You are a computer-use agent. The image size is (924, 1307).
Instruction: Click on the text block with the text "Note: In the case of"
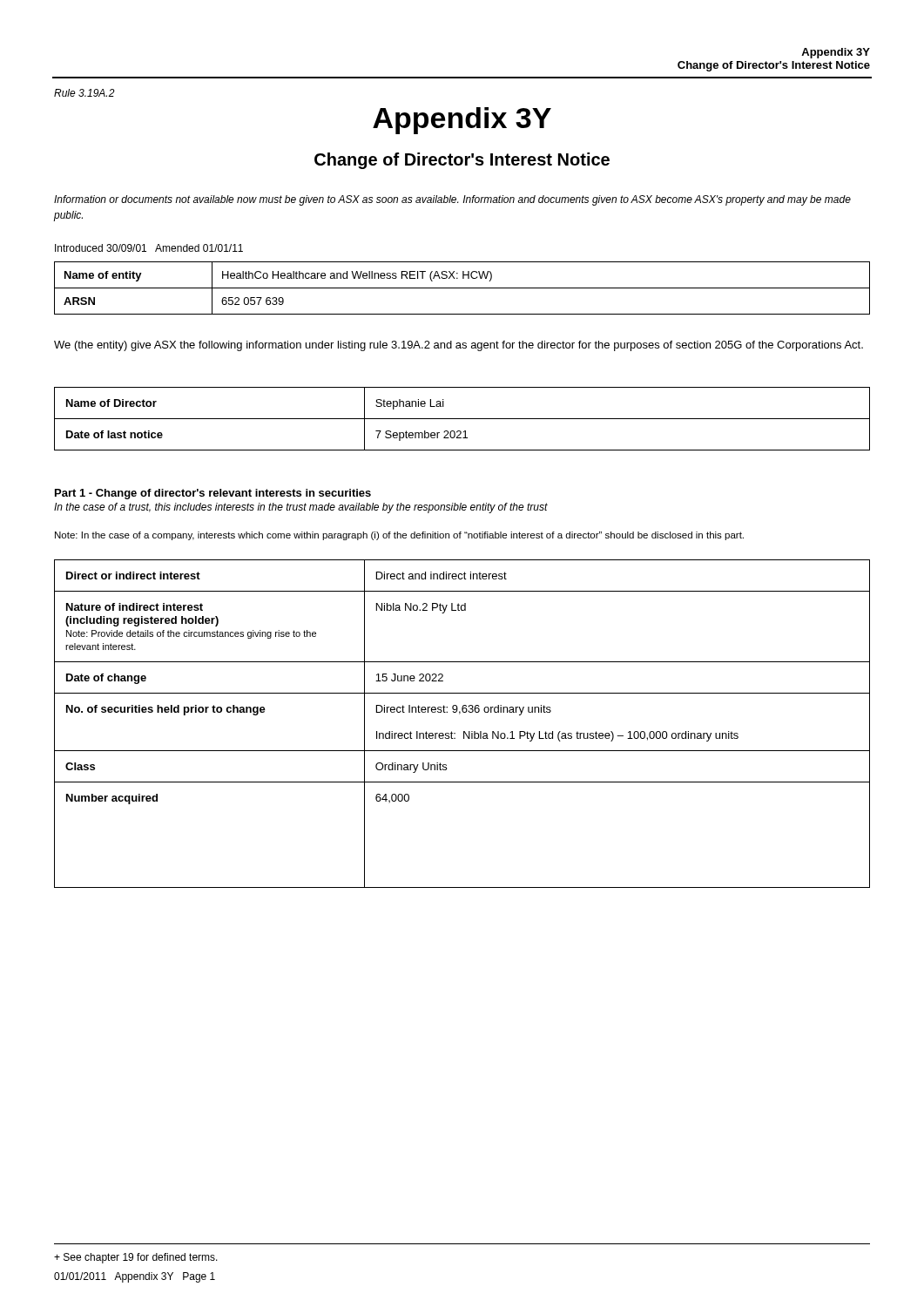coord(399,535)
